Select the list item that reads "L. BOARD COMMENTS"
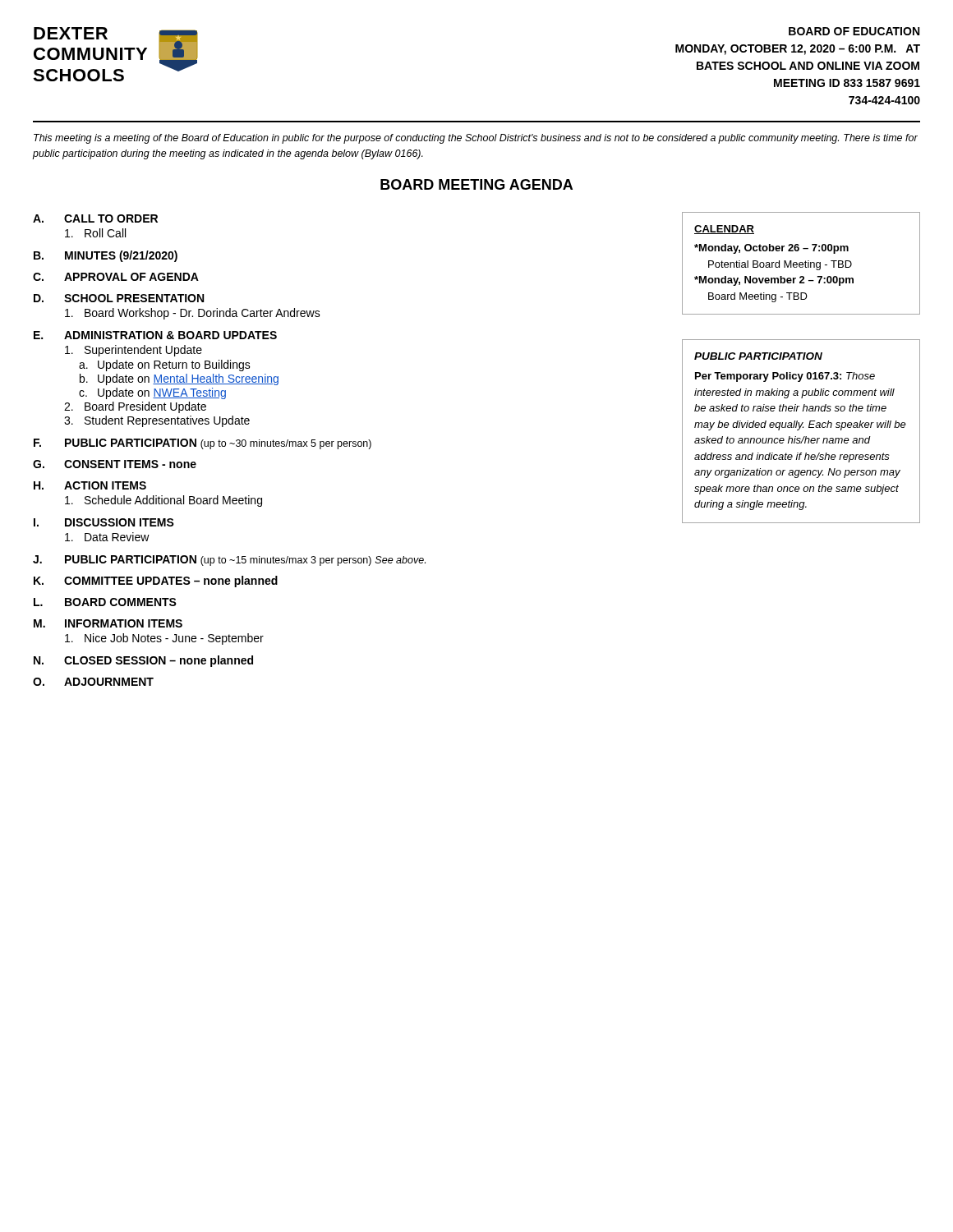Viewport: 953px width, 1232px height. pos(105,602)
